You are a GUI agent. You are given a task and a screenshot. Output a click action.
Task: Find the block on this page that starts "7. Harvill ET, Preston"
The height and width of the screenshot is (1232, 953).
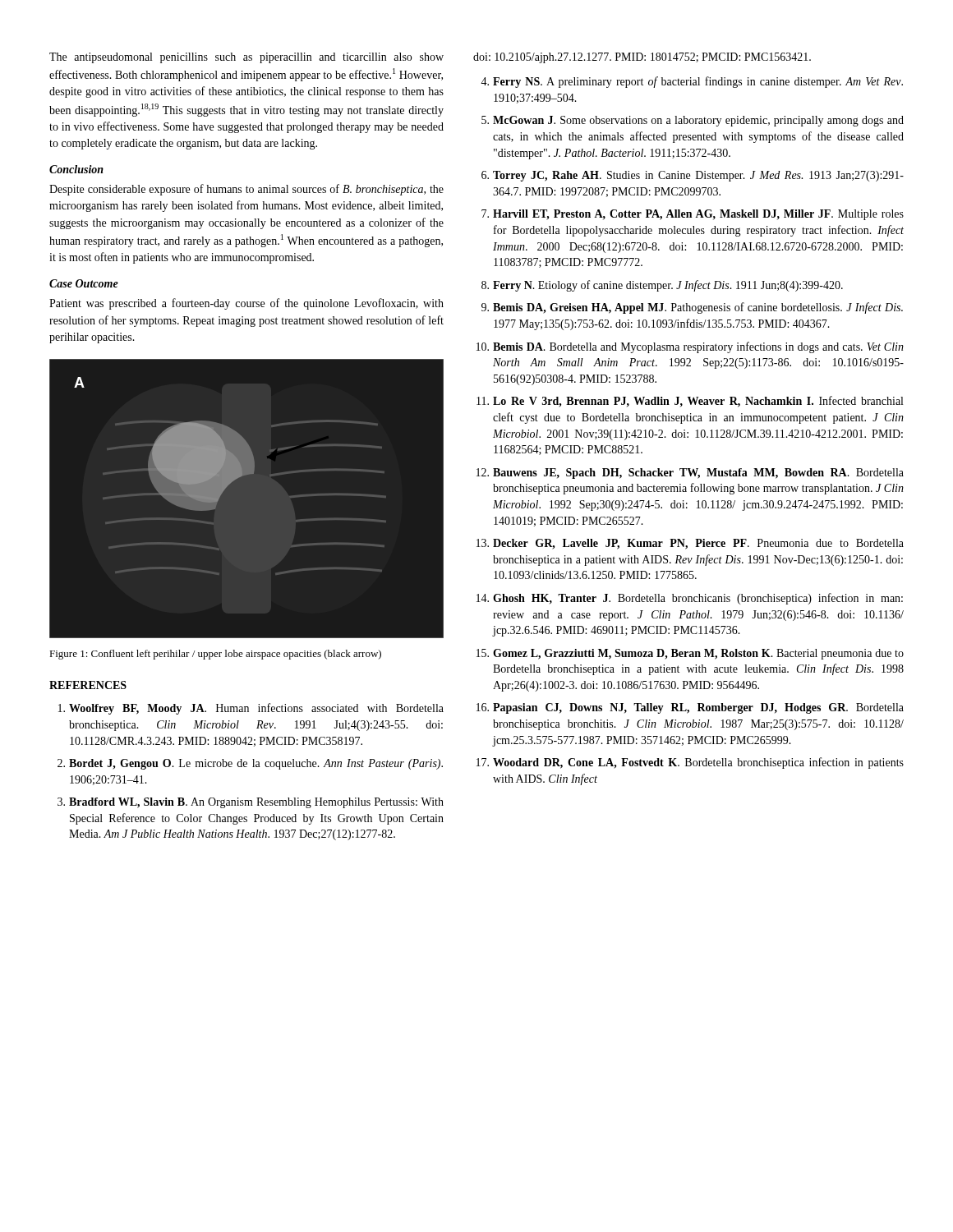coord(688,239)
